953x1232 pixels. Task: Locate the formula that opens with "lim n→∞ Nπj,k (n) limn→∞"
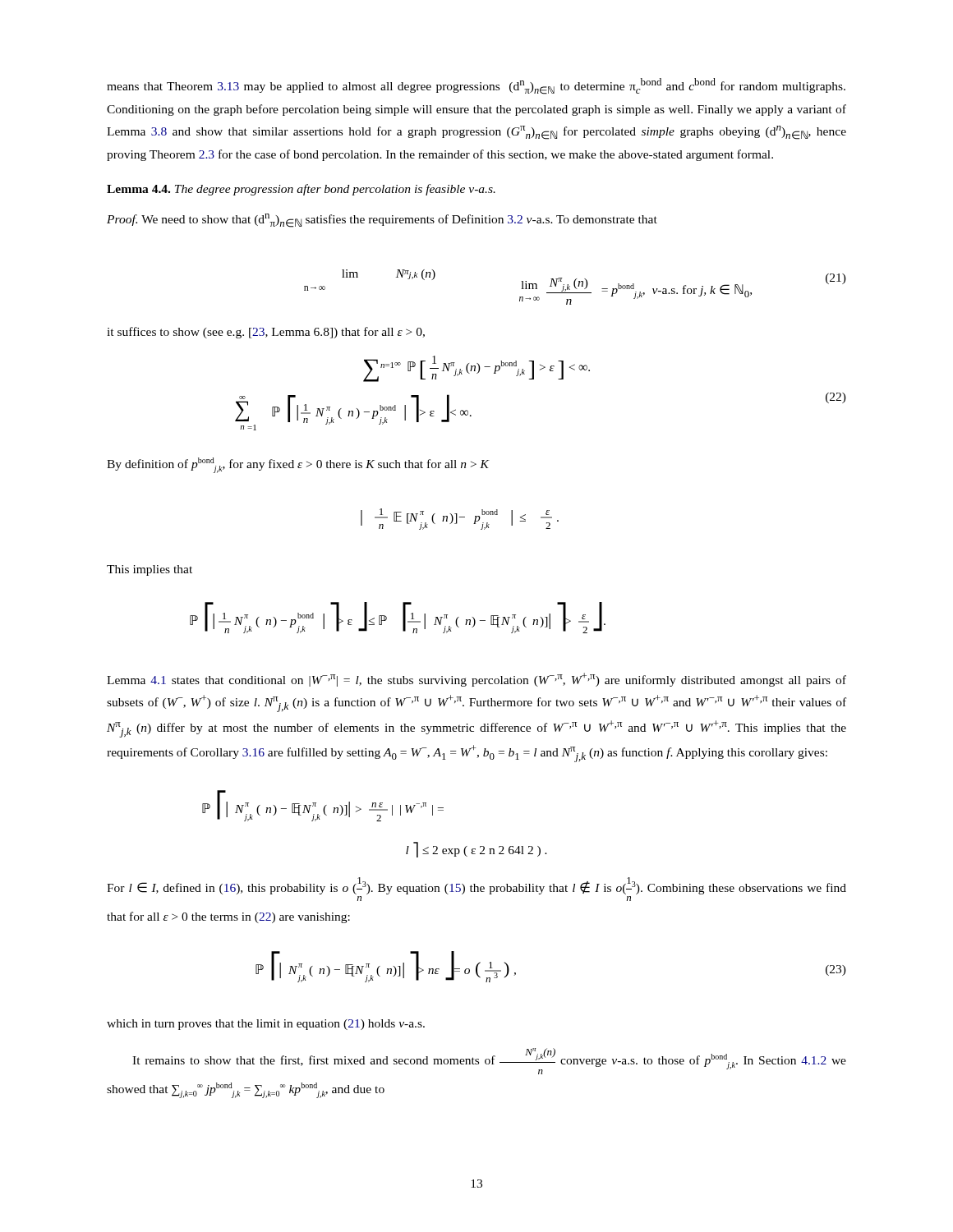click(520, 278)
